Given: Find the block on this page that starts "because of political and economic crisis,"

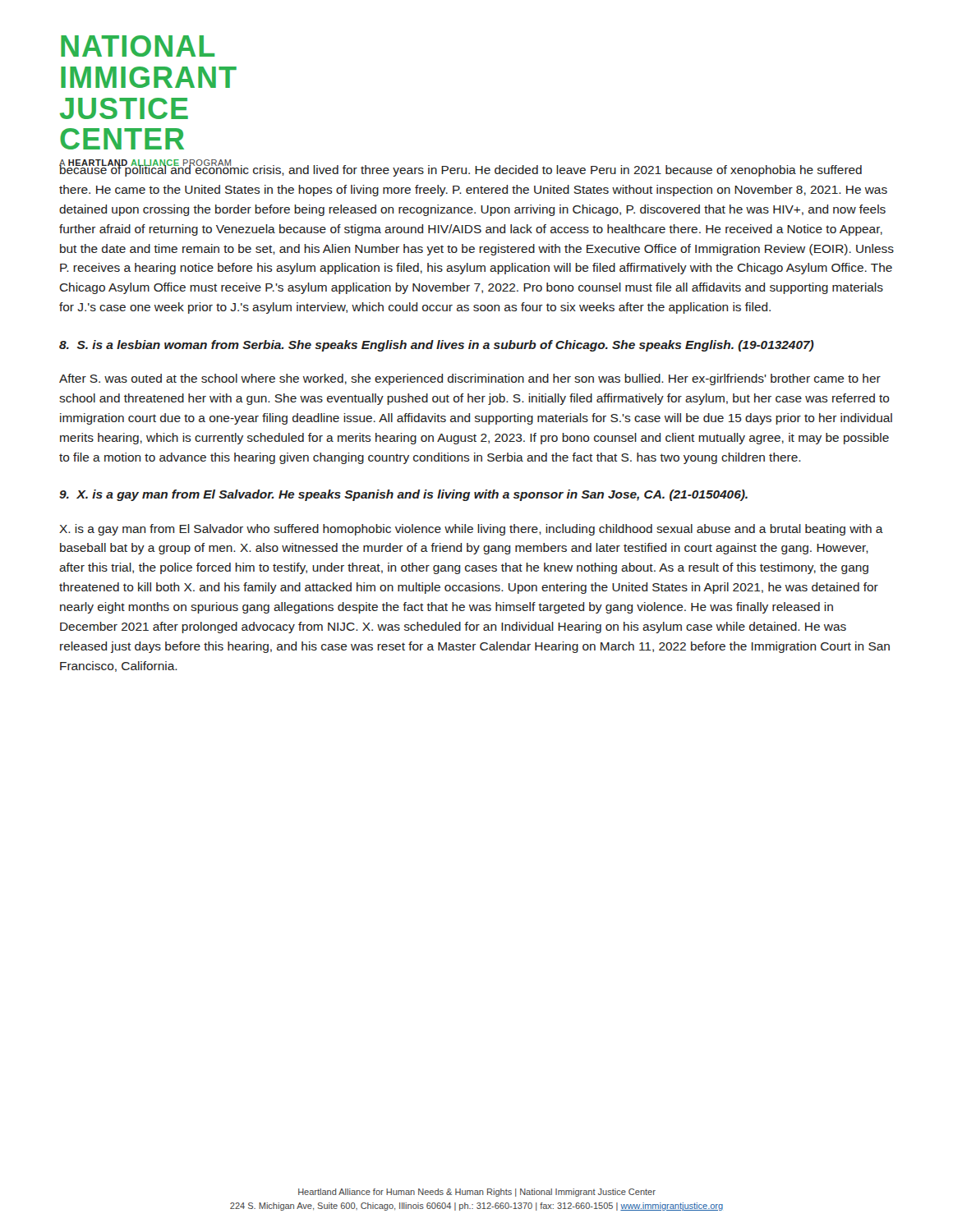Looking at the screenshot, I should click(476, 238).
